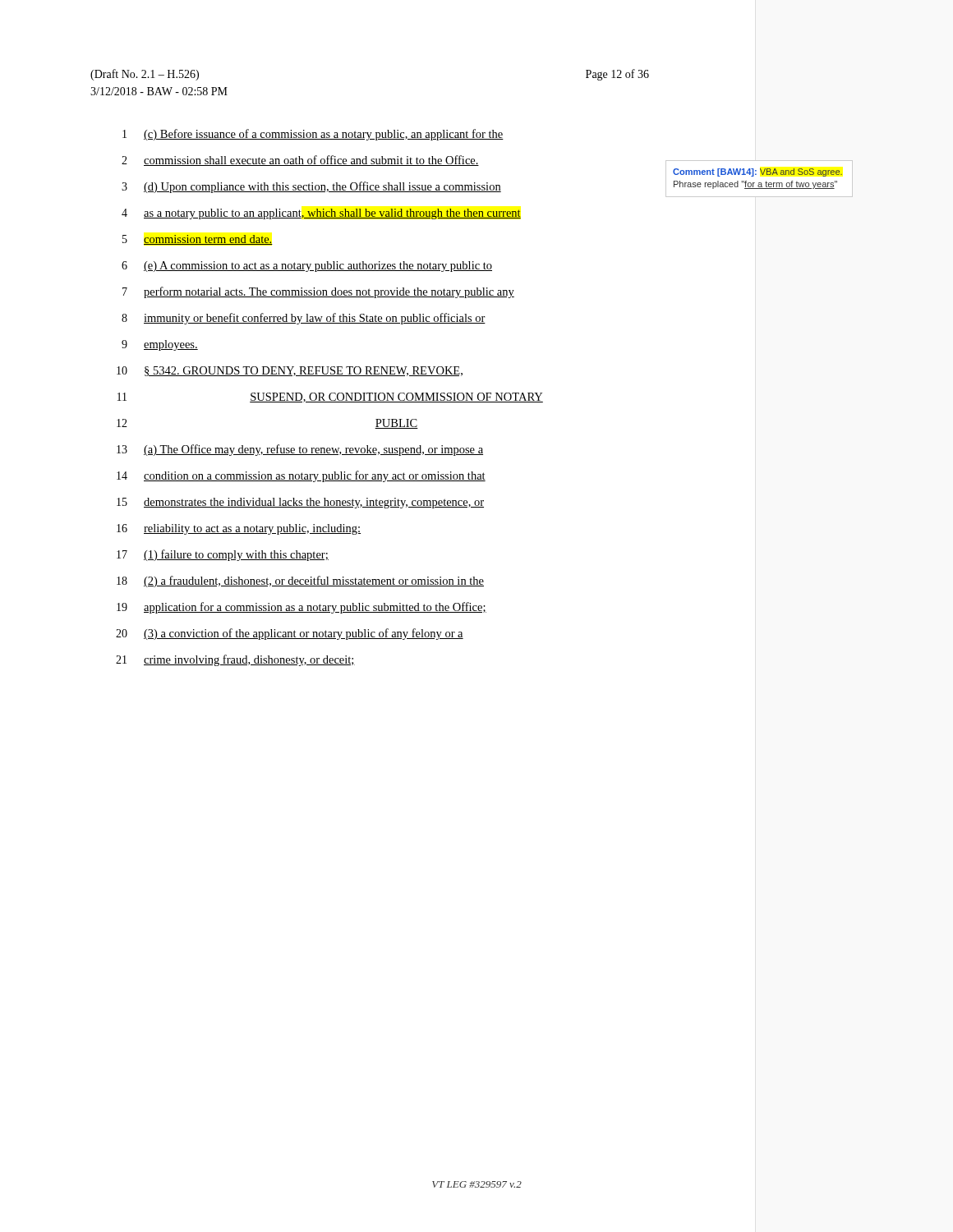The width and height of the screenshot is (953, 1232).
Task: Locate the region starting "19 application for a commission as a notary"
Action: point(370,607)
